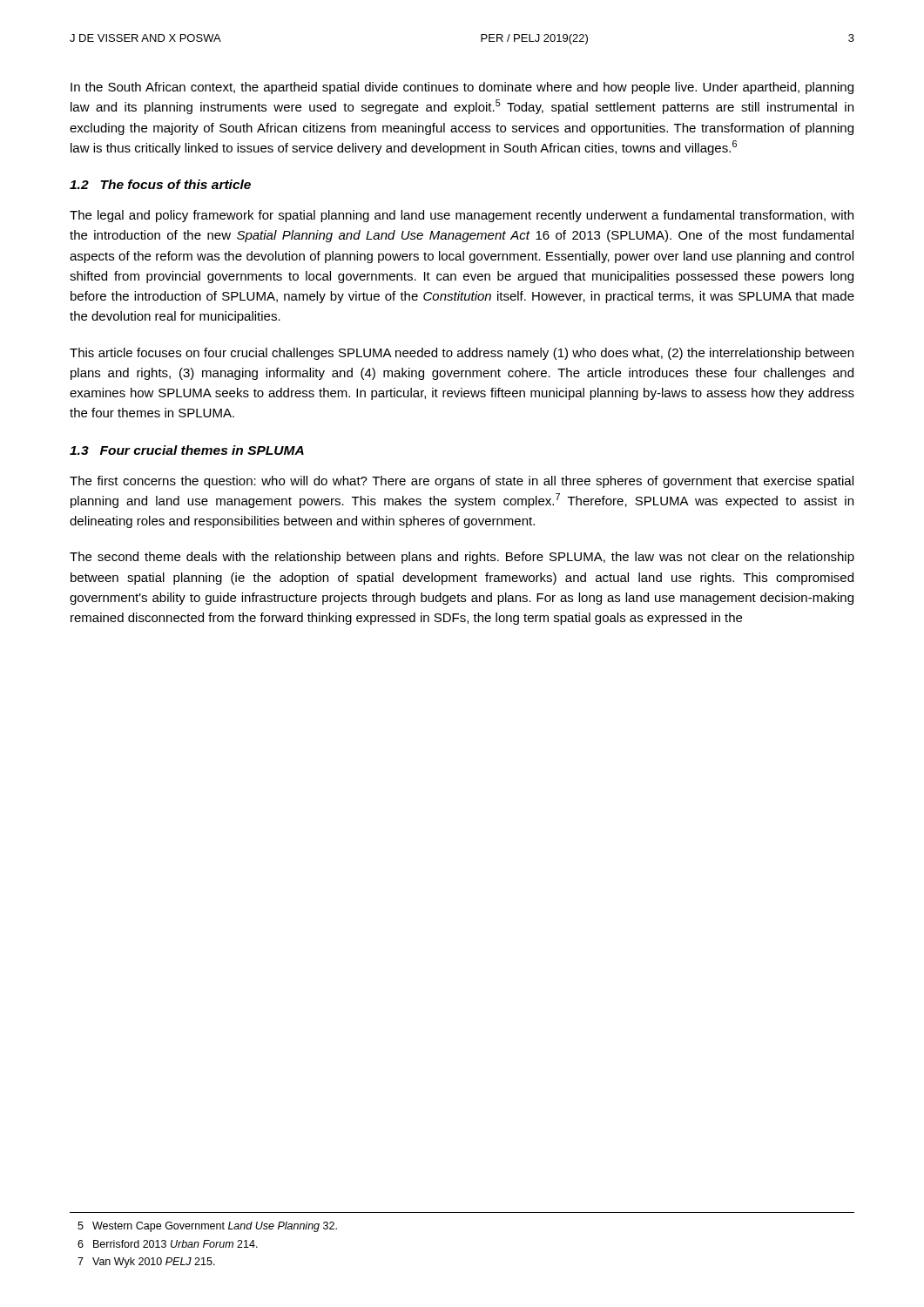Find the block on this page that starts "The legal and policy framework for spatial"
The width and height of the screenshot is (924, 1307).
[x=462, y=265]
